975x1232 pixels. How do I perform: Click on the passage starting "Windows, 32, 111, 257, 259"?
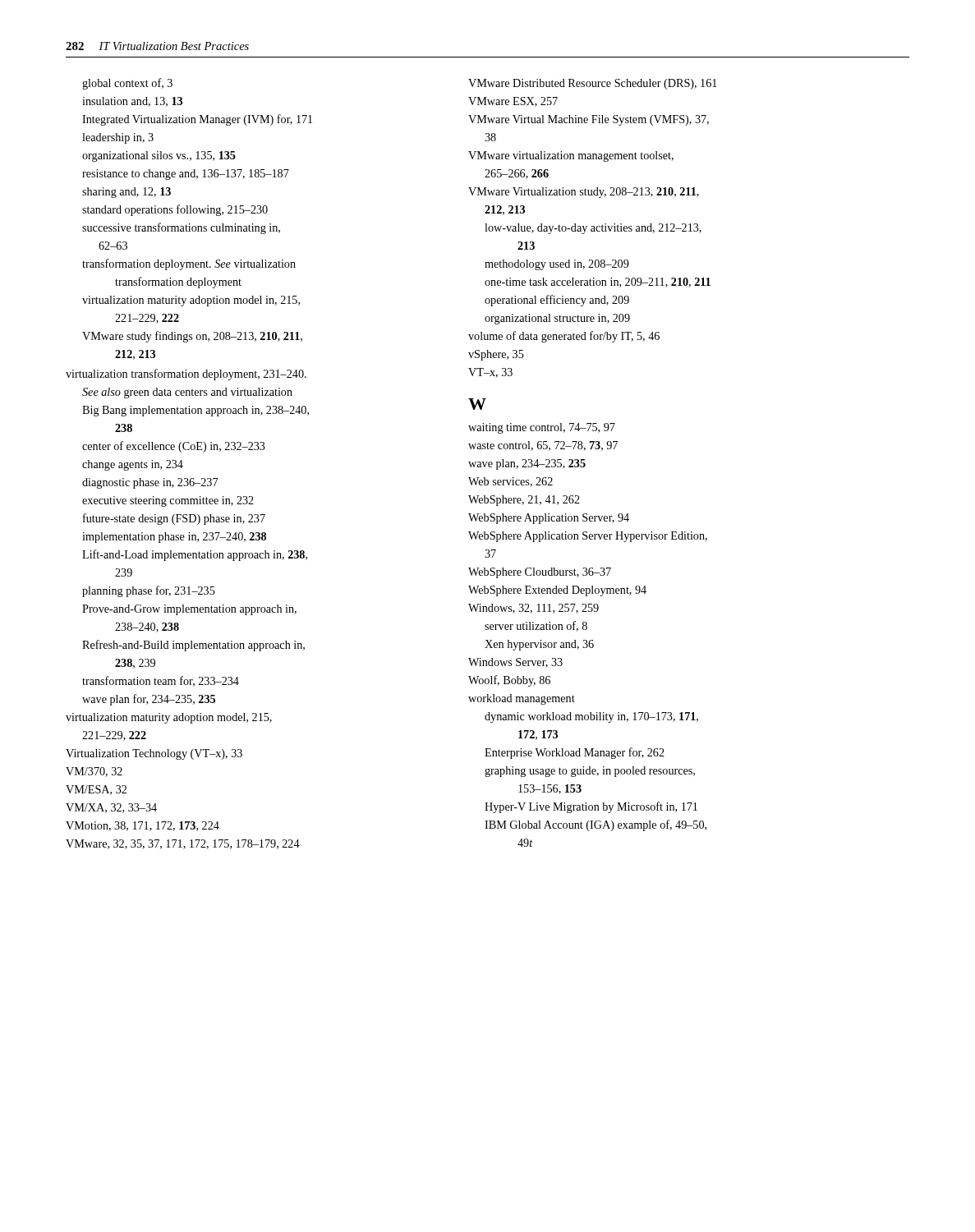point(534,607)
